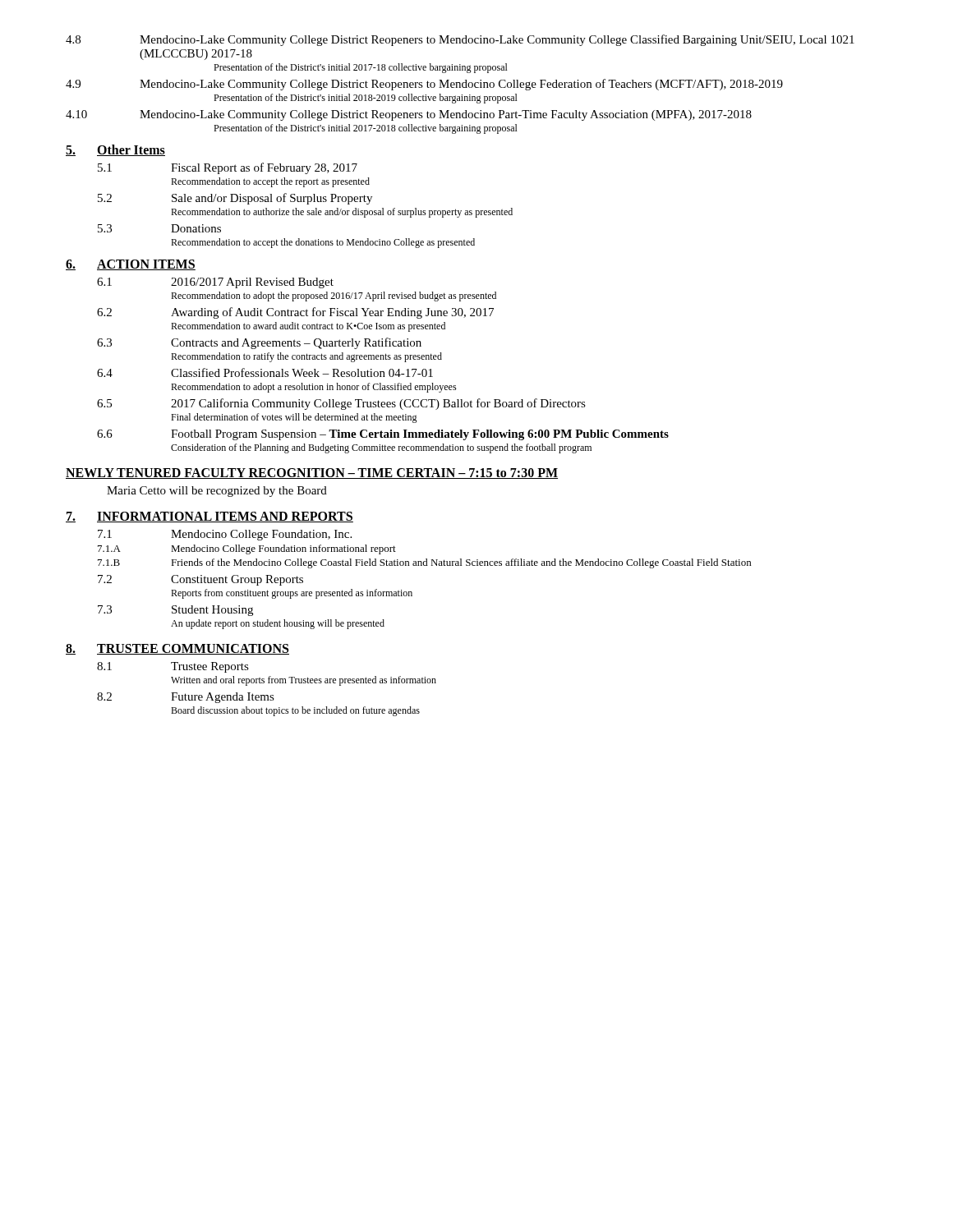Locate the region starting "5. Other Items"
953x1232 pixels.
(115, 150)
